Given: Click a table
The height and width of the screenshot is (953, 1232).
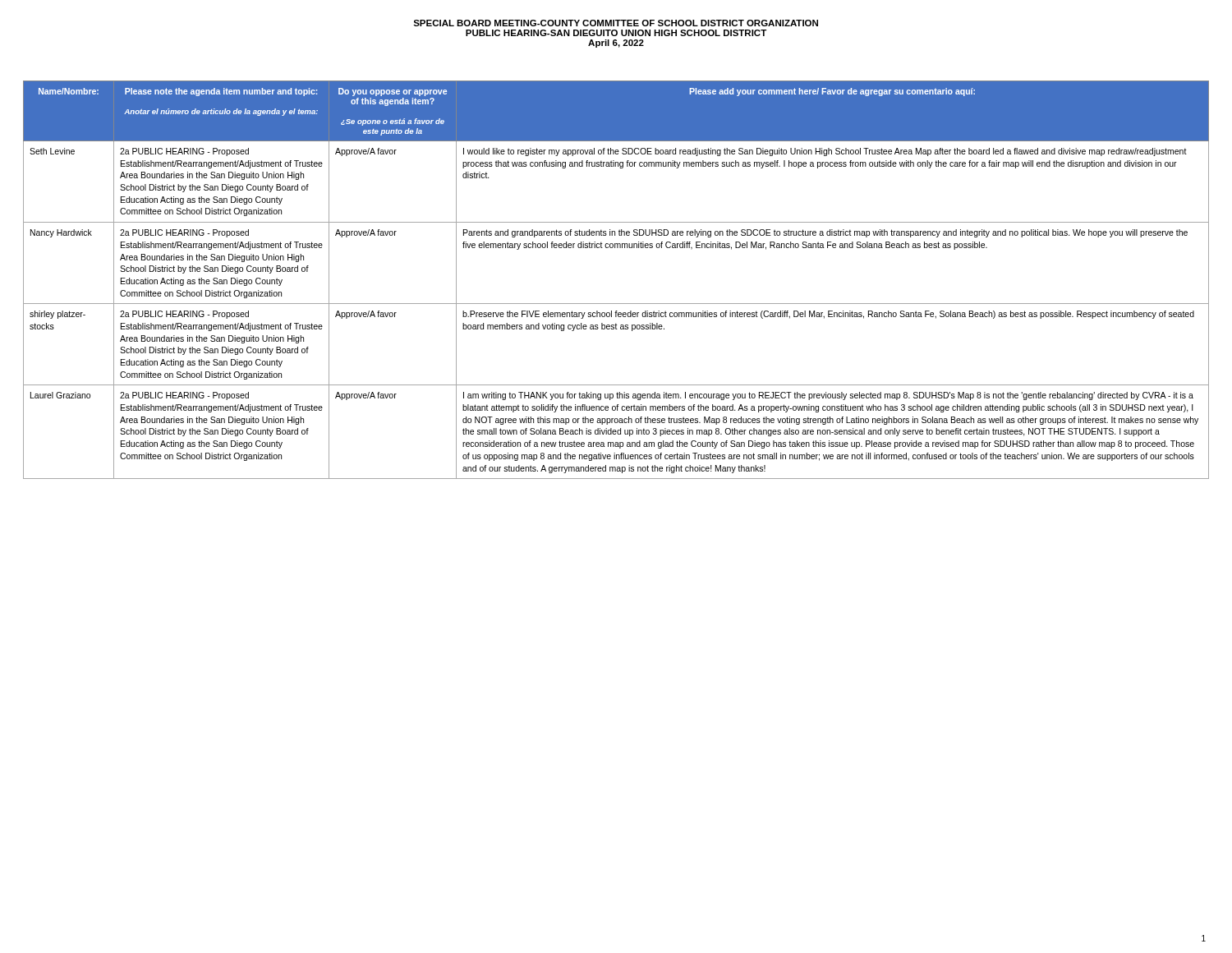Looking at the screenshot, I should (616, 280).
